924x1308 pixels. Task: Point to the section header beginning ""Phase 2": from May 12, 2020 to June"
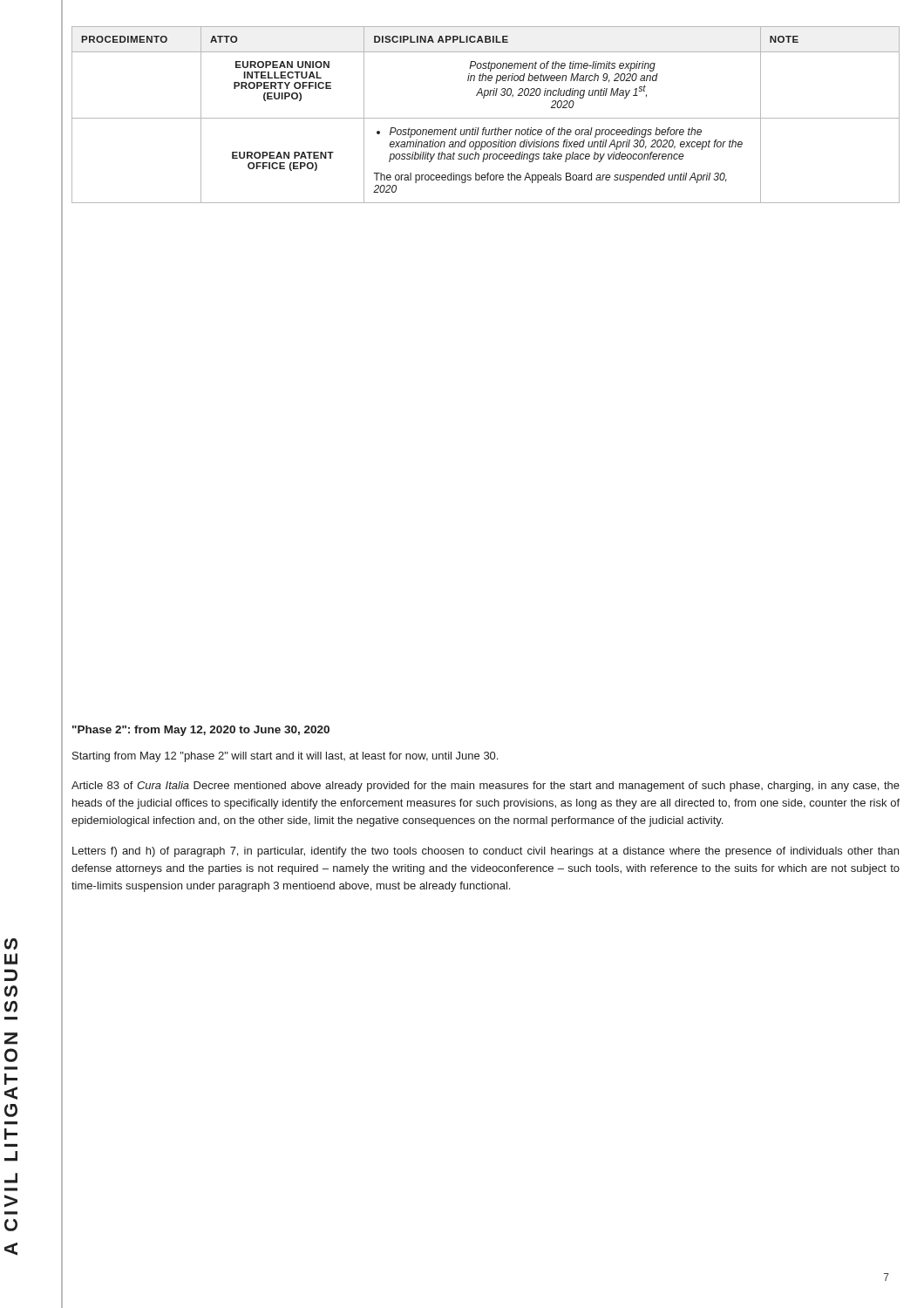(201, 731)
